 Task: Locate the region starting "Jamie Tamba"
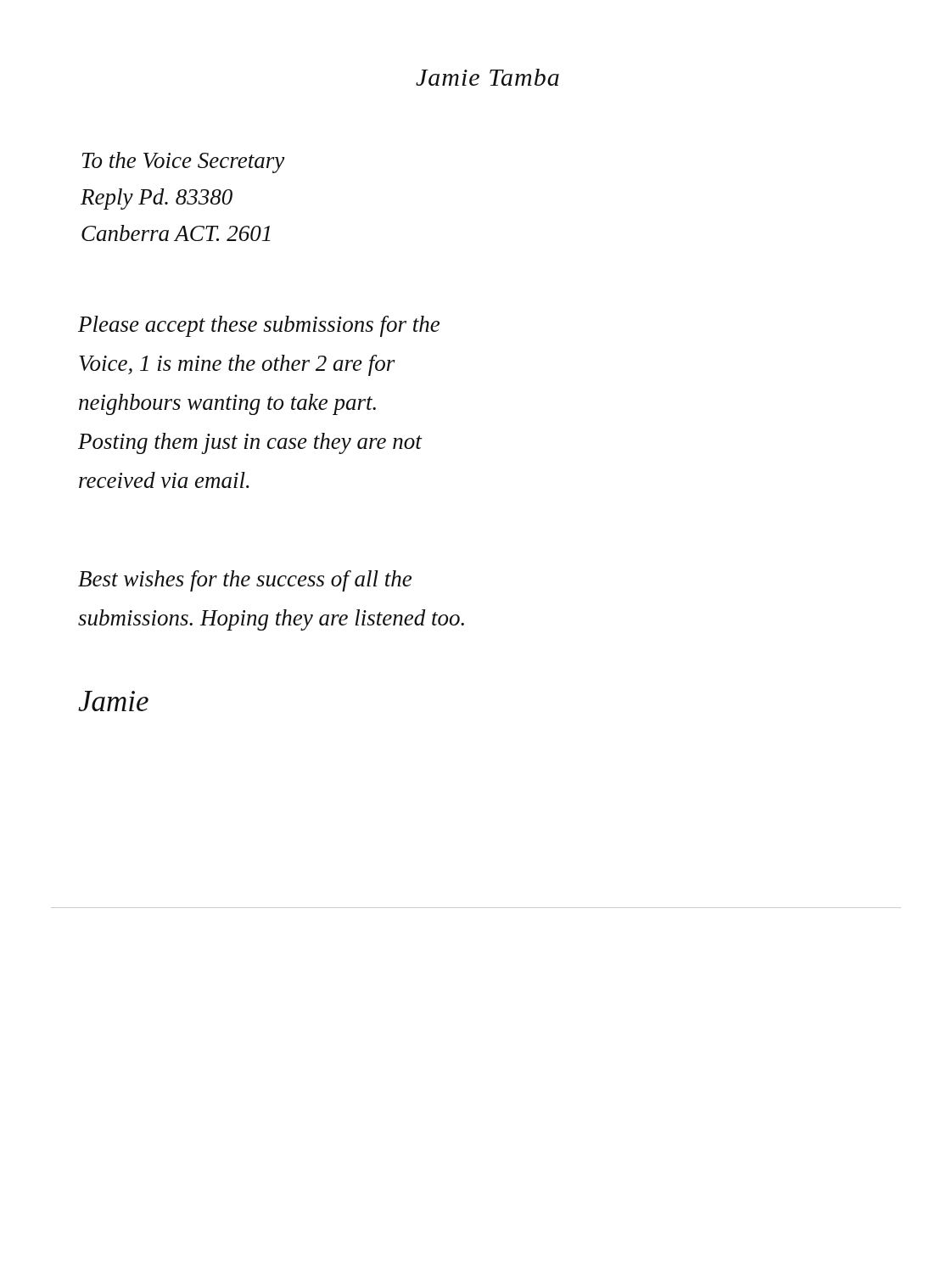pos(488,77)
